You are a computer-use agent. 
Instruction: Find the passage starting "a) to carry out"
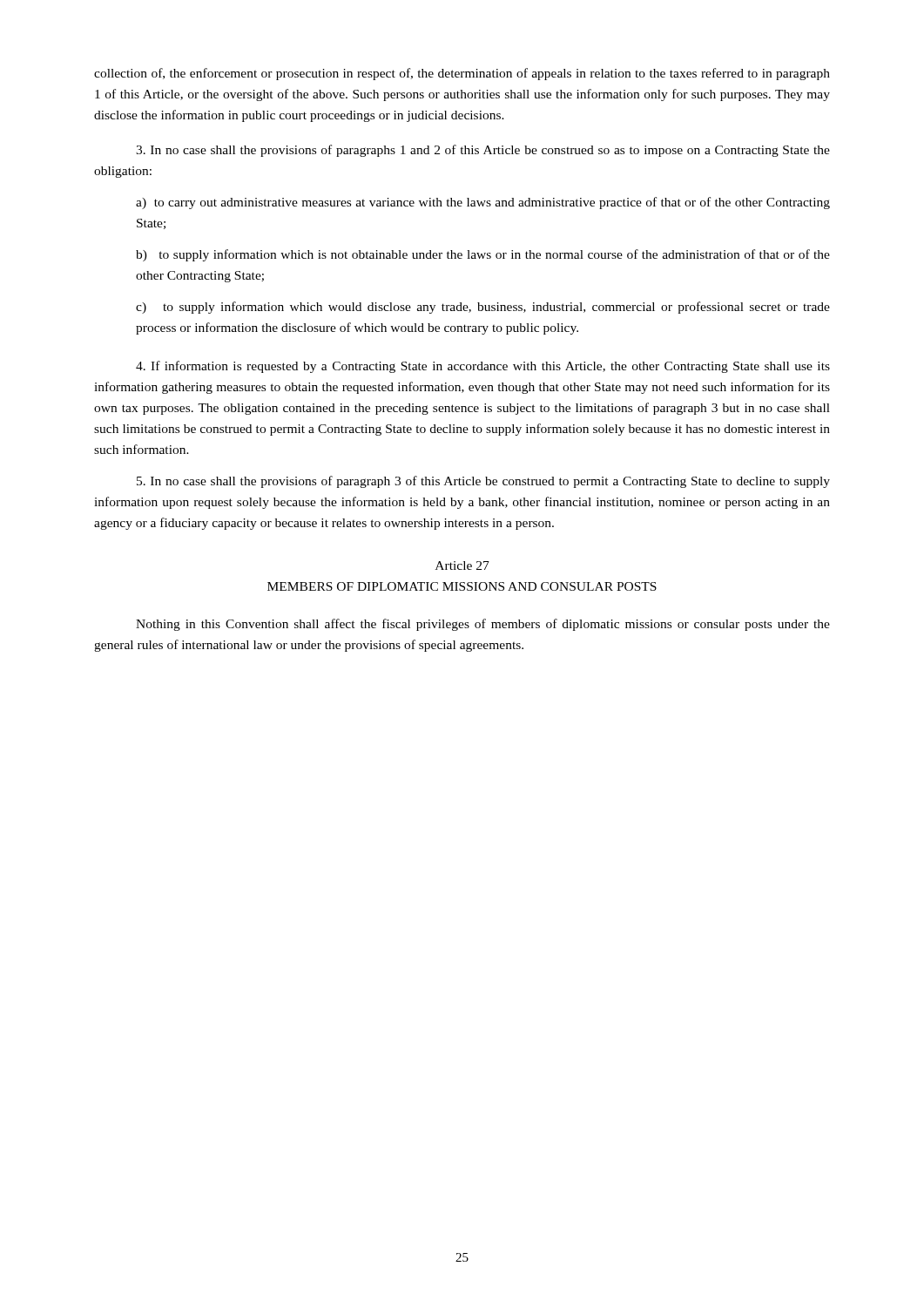pyautogui.click(x=483, y=212)
